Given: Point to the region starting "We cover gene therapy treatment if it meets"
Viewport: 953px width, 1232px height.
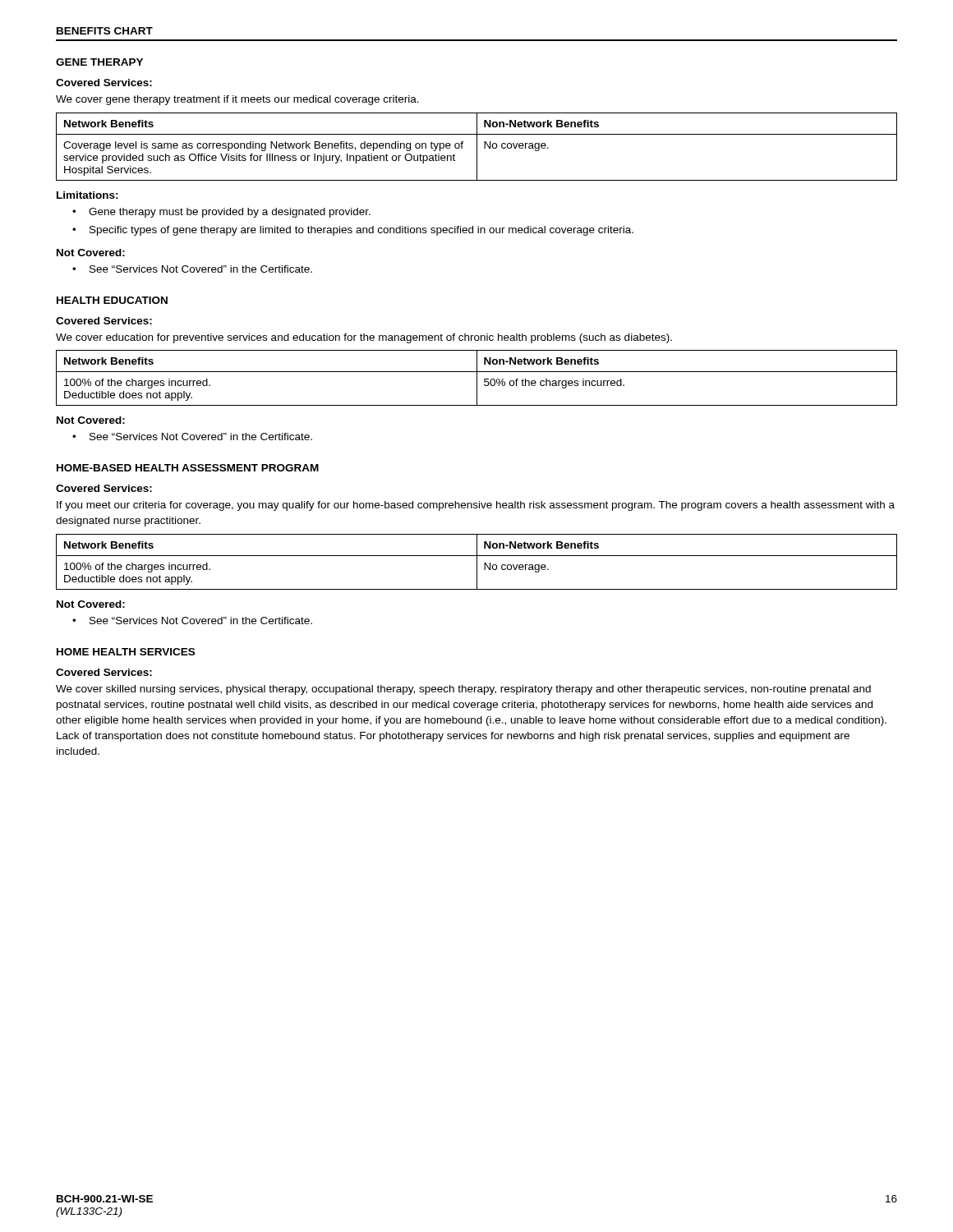Looking at the screenshot, I should (238, 99).
